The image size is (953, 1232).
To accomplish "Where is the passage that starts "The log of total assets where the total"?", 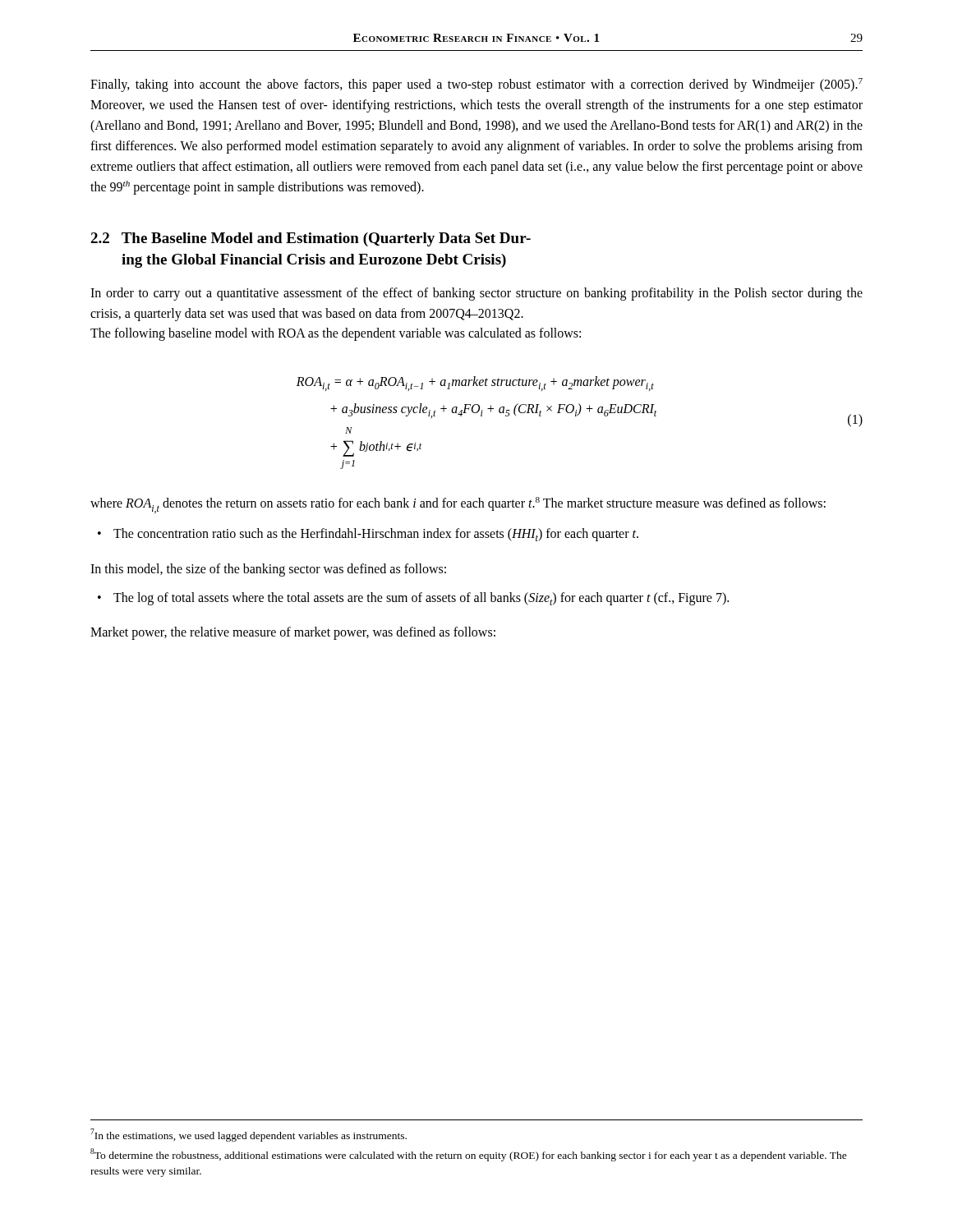I will tap(422, 599).
